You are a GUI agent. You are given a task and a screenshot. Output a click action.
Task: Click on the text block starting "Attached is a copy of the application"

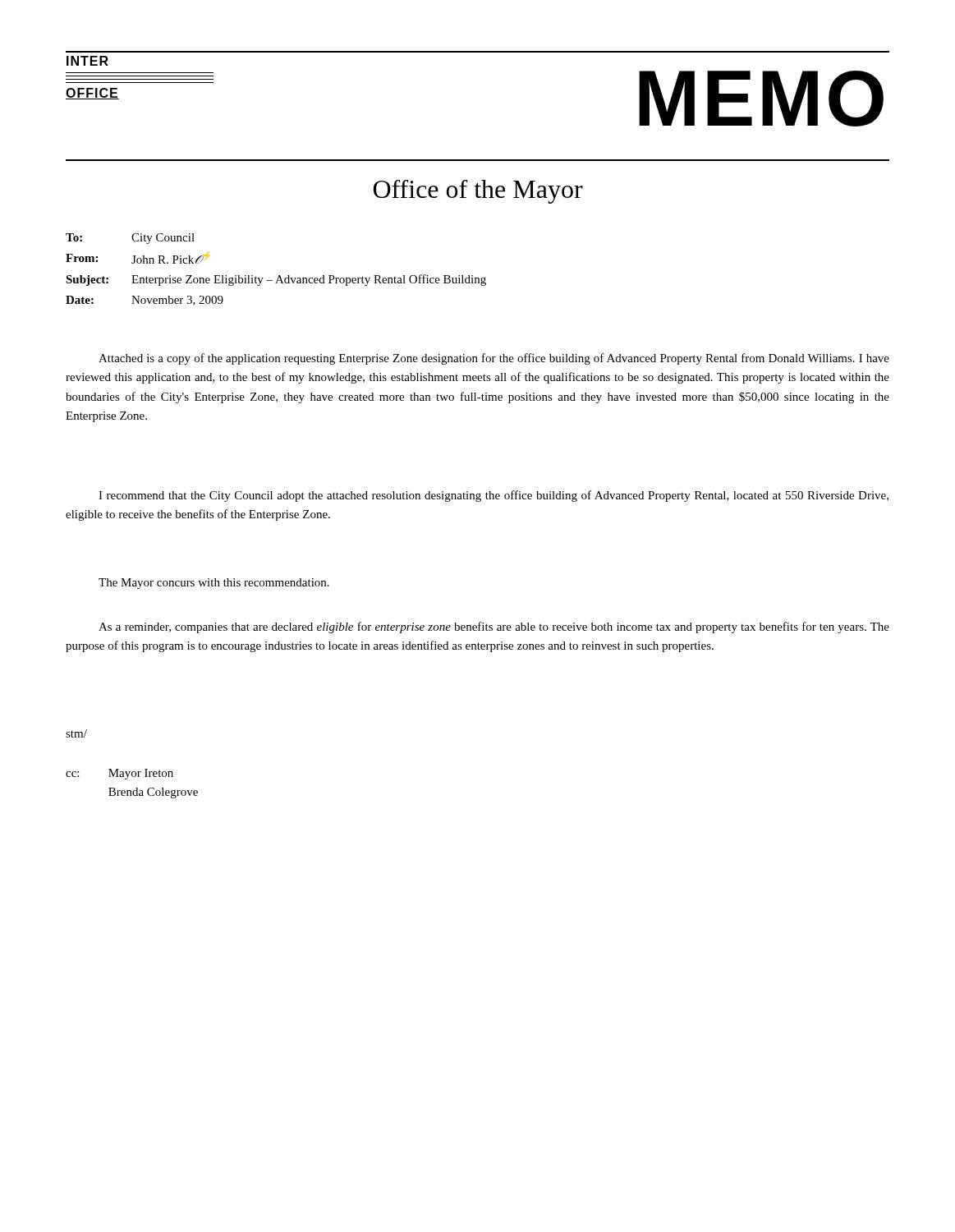click(478, 387)
